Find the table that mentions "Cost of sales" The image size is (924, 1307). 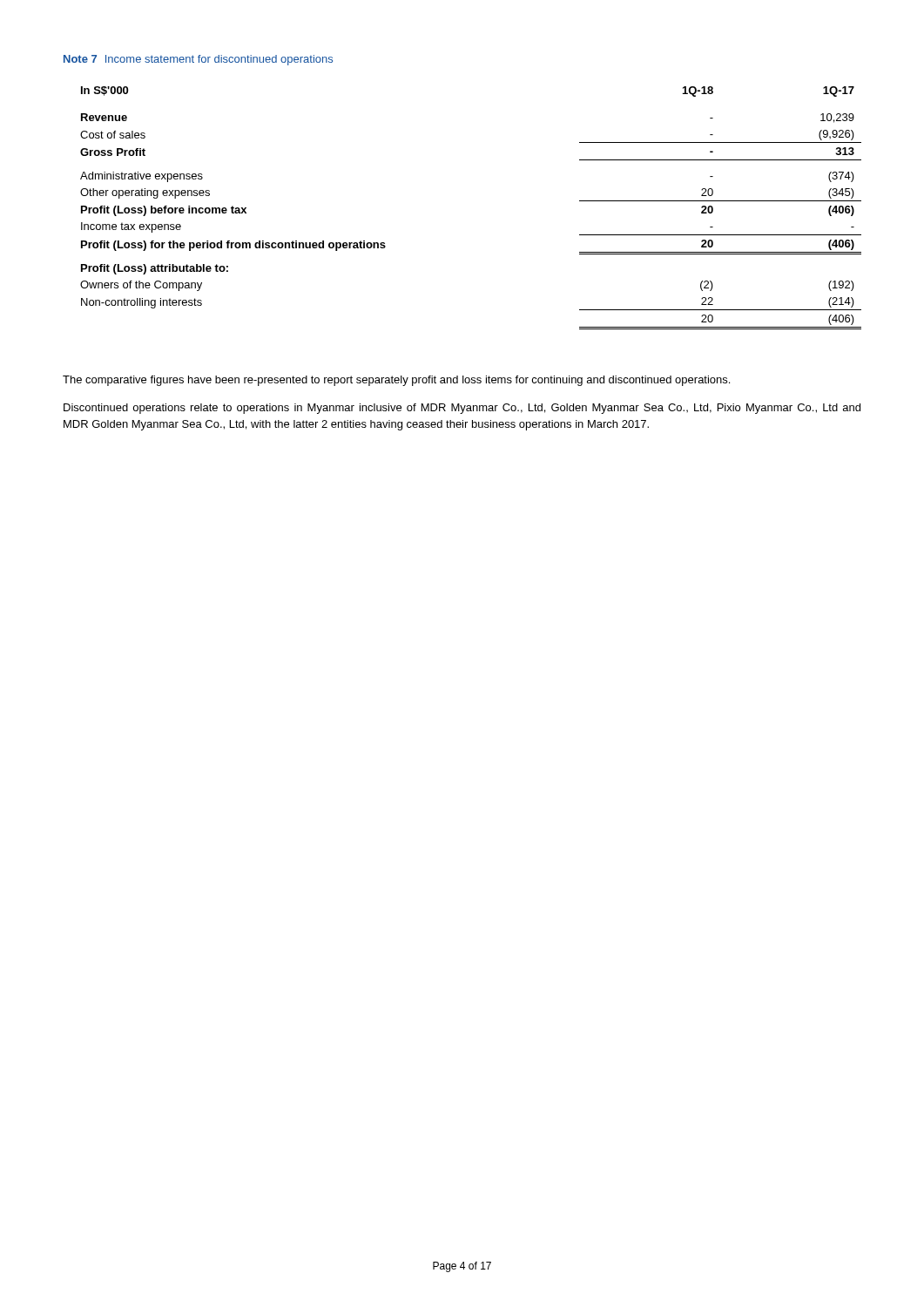click(x=462, y=205)
